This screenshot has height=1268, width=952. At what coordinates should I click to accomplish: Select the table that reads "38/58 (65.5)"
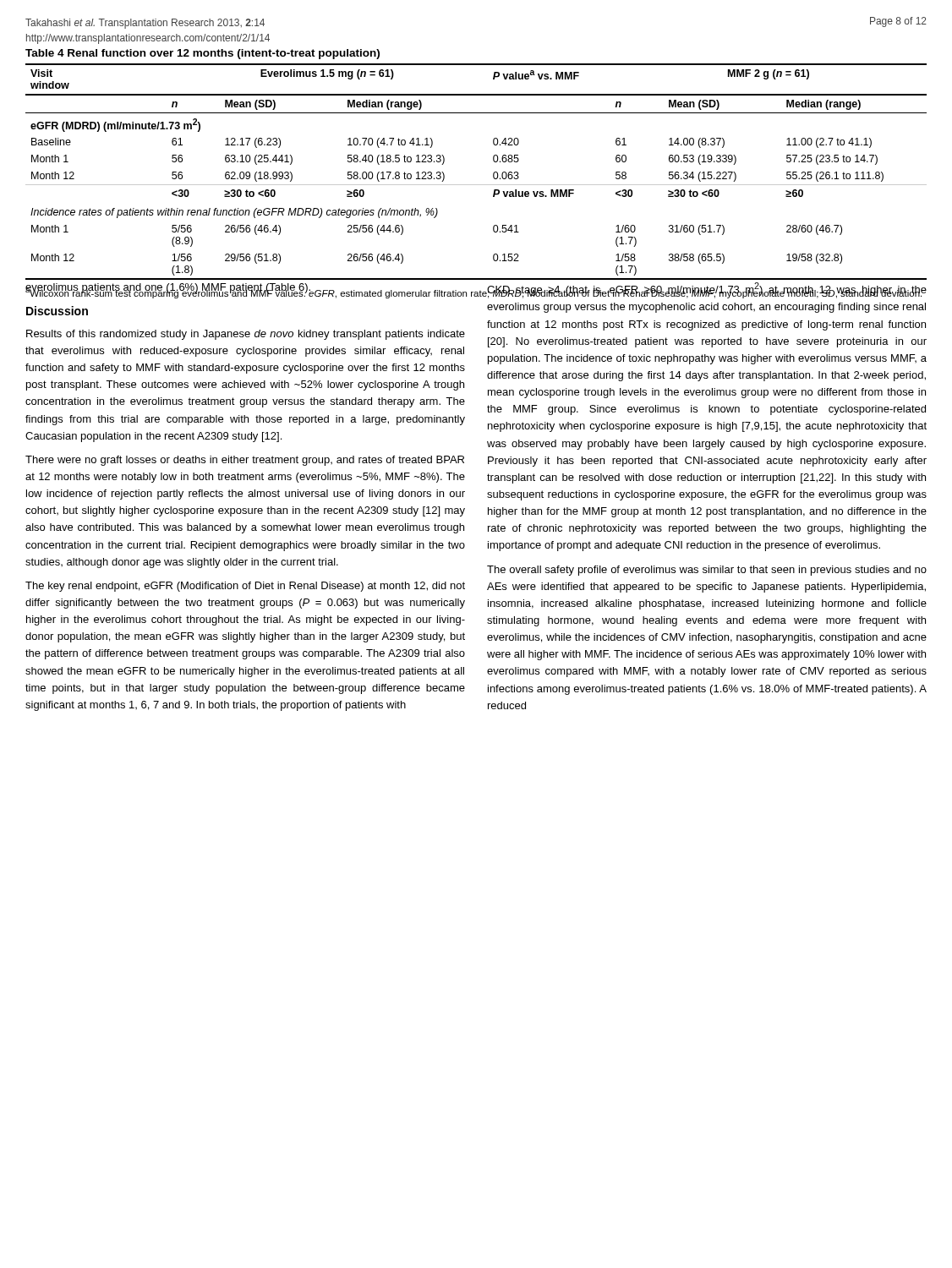pos(476,172)
